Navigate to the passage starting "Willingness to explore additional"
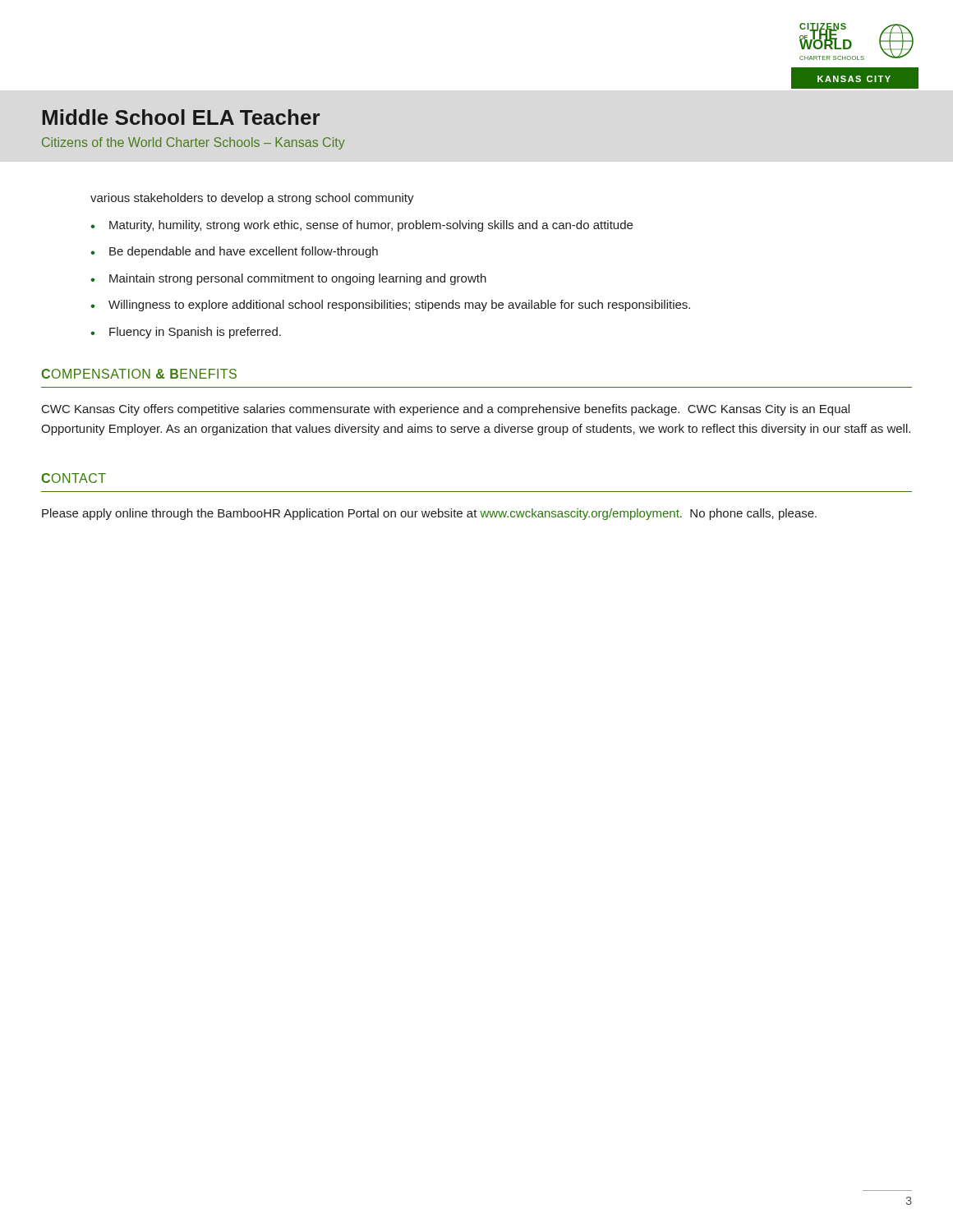953x1232 pixels. [x=400, y=304]
